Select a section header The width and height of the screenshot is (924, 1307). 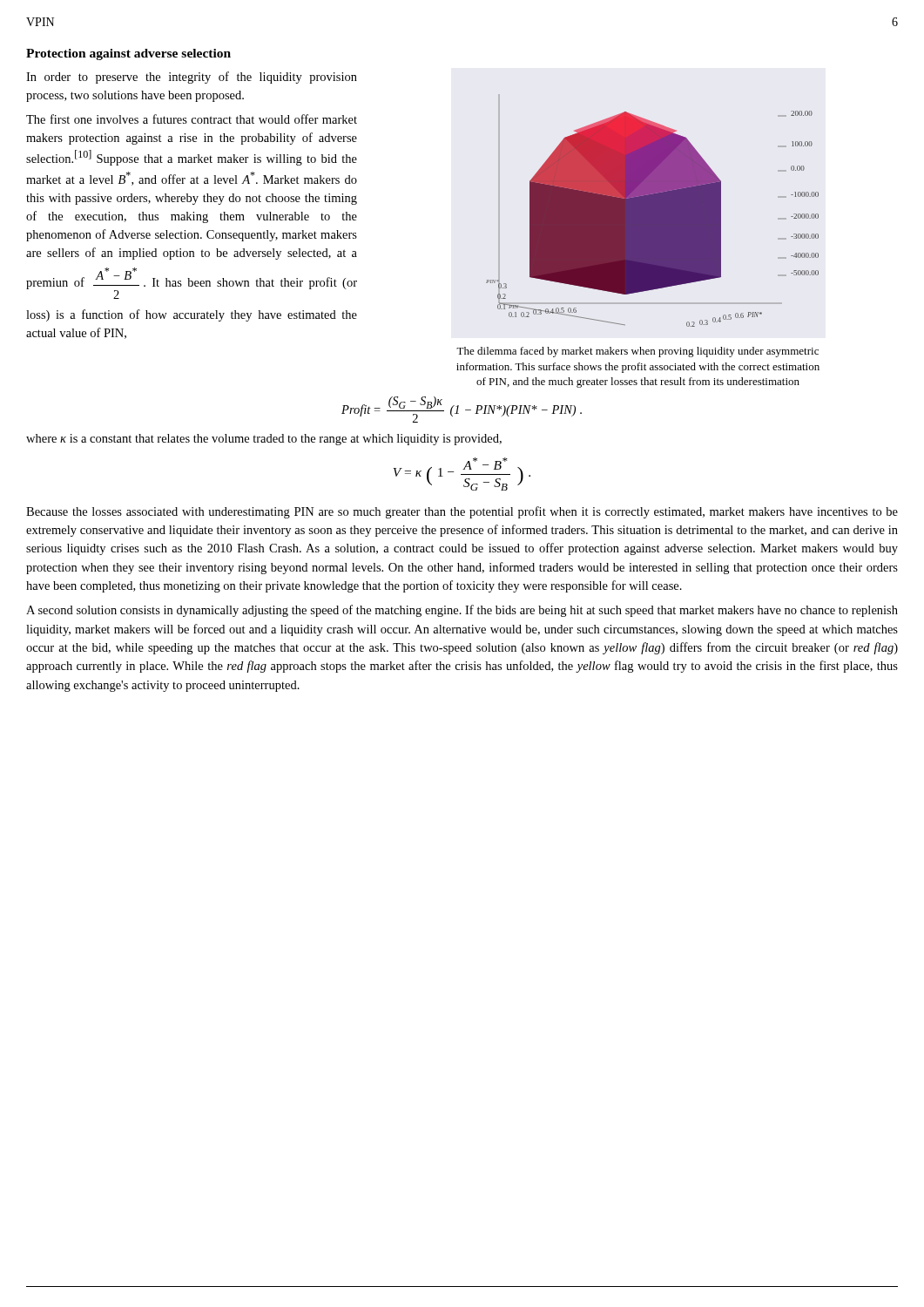[129, 53]
